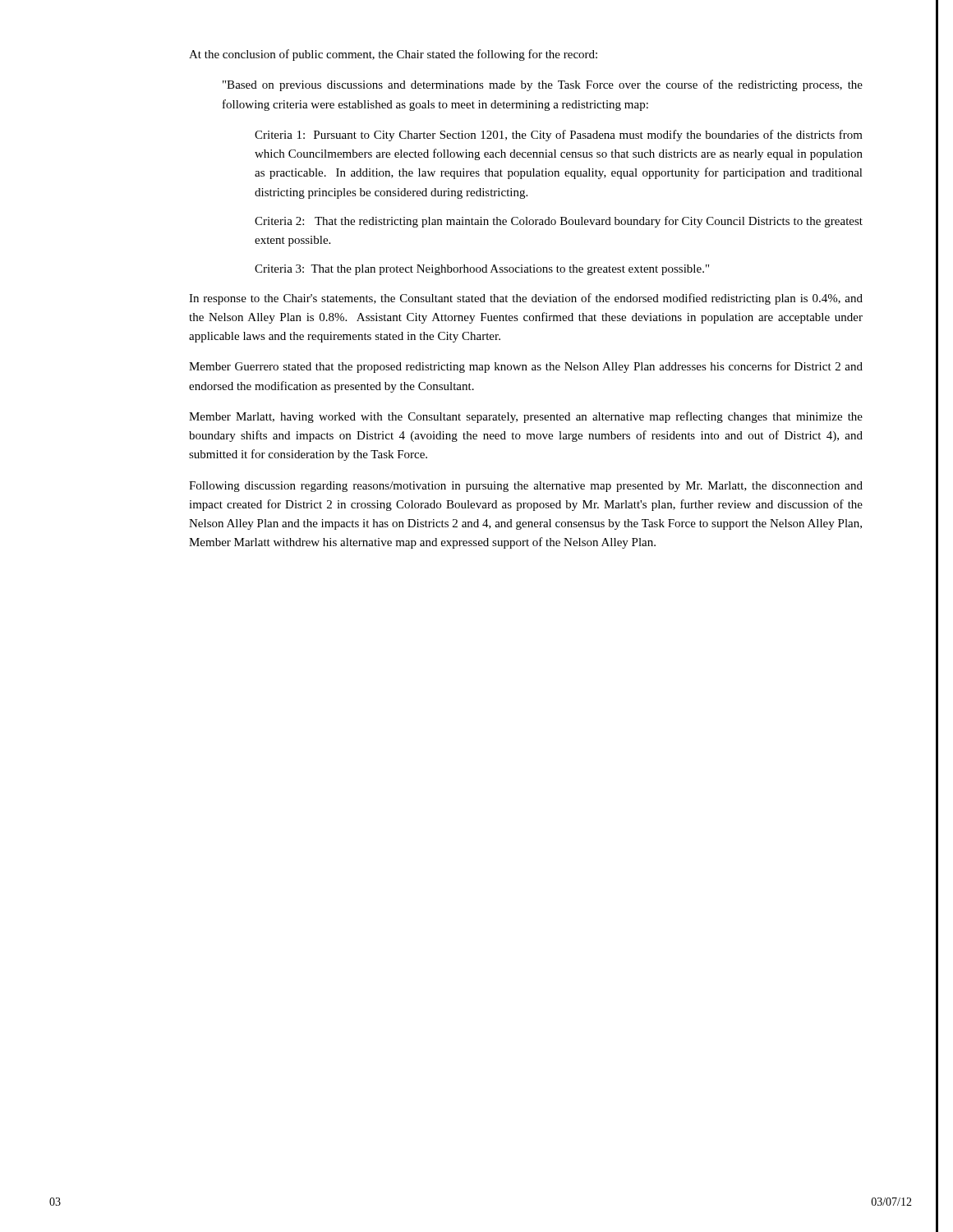Find the text starting "At the conclusion of public comment, the Chair"
This screenshot has height=1232, width=953.
[x=394, y=54]
